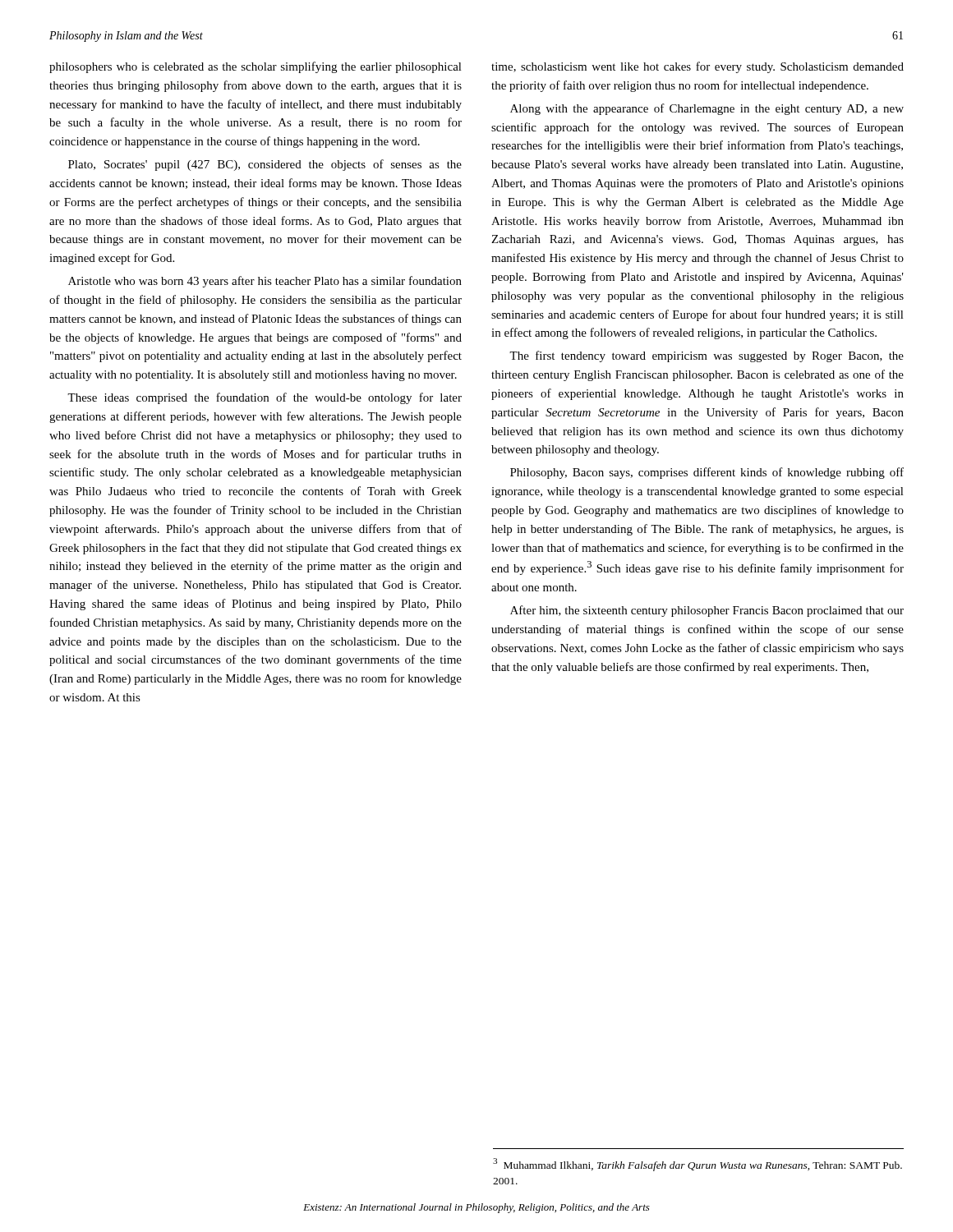Image resolution: width=953 pixels, height=1232 pixels.
Task: Select the text block that says "philosophers who is celebrated"
Action: pyautogui.click(x=255, y=382)
